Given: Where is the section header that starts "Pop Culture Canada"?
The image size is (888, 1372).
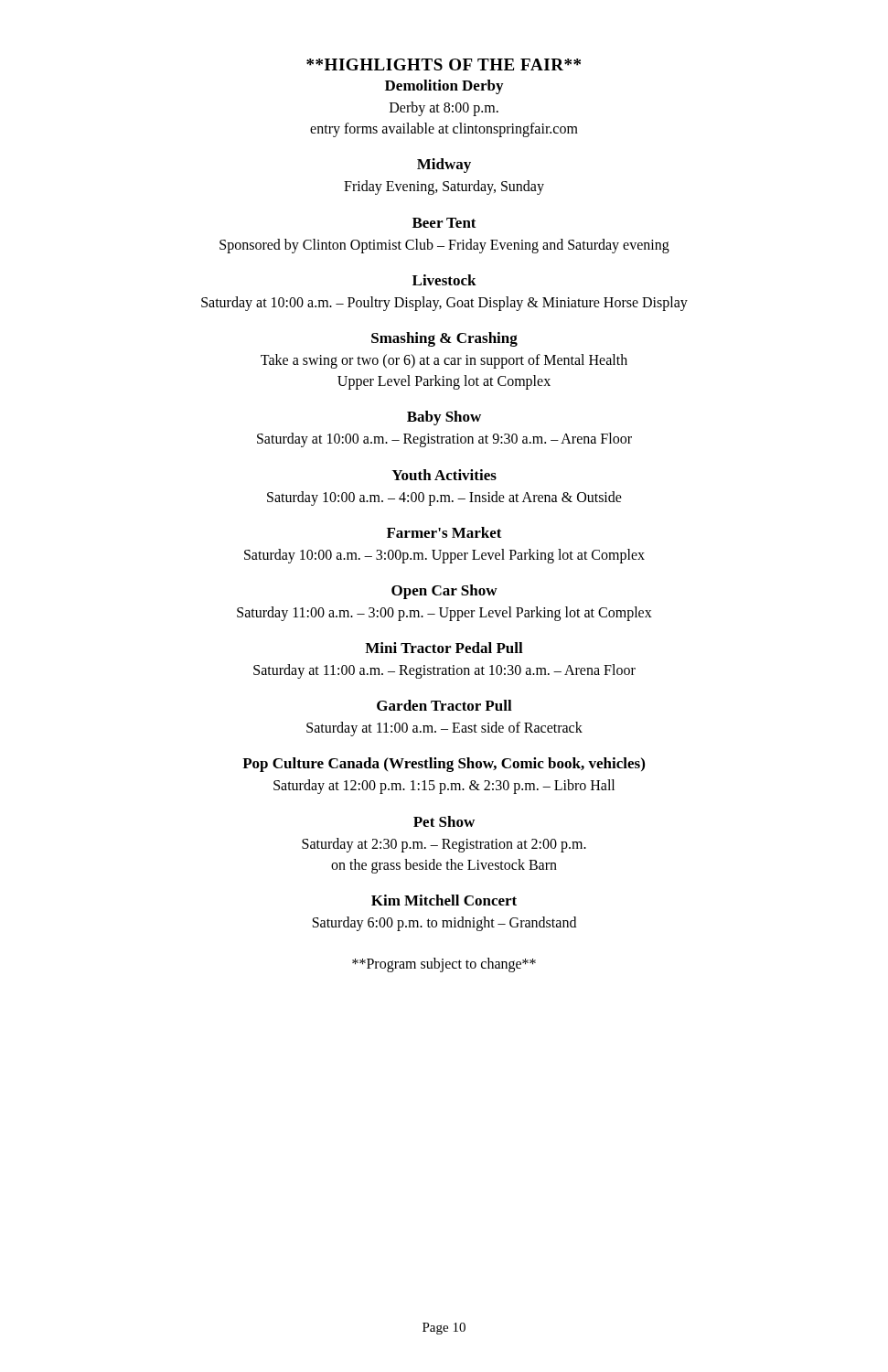Looking at the screenshot, I should click(444, 764).
